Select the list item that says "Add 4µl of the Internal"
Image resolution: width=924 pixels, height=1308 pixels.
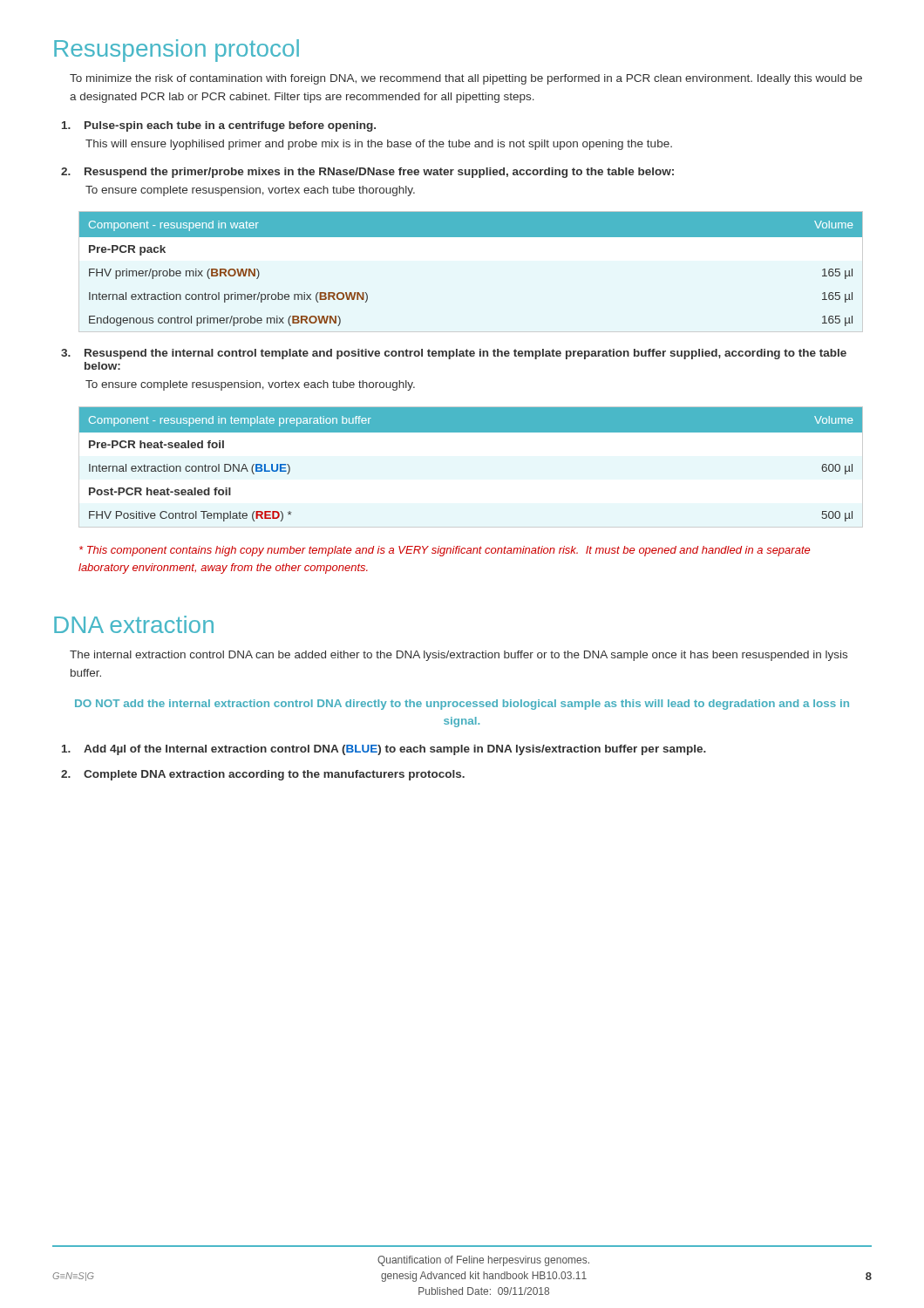[x=466, y=749]
